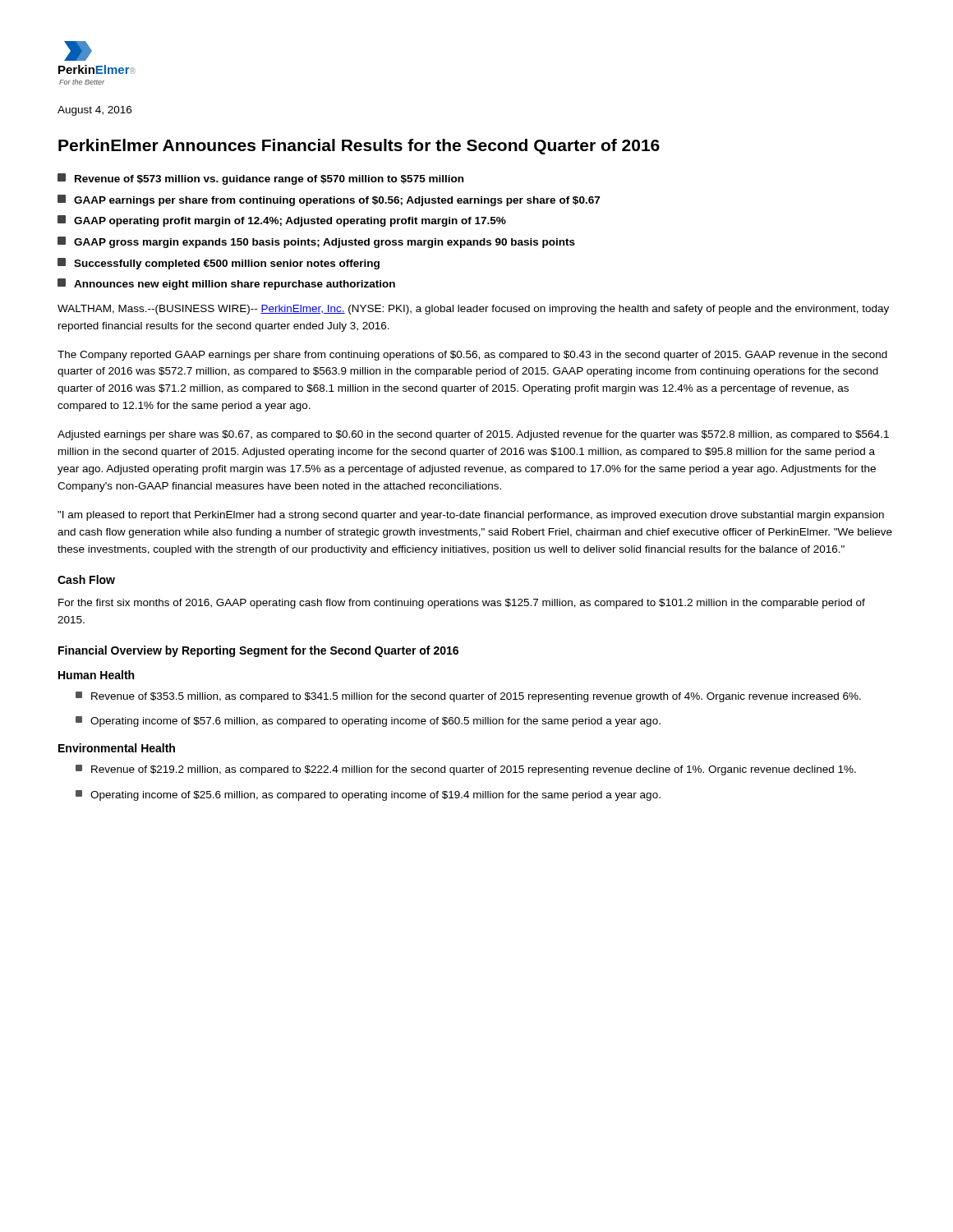Point to the element starting "GAAP operating profit margin"
The image size is (953, 1232).
coord(476,221)
